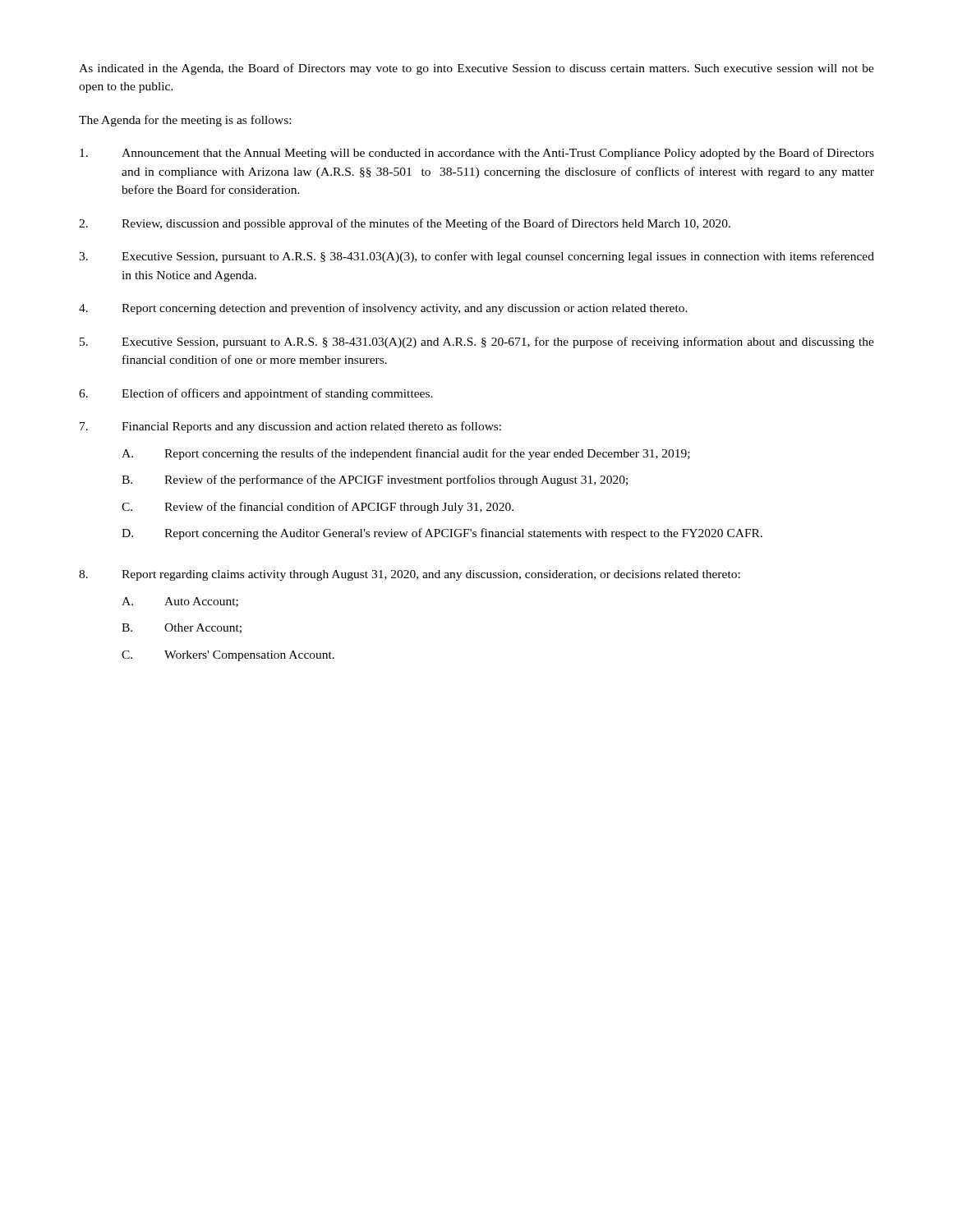Find the list item that says "B. Review of the"
This screenshot has width=953, height=1232.
pos(498,480)
